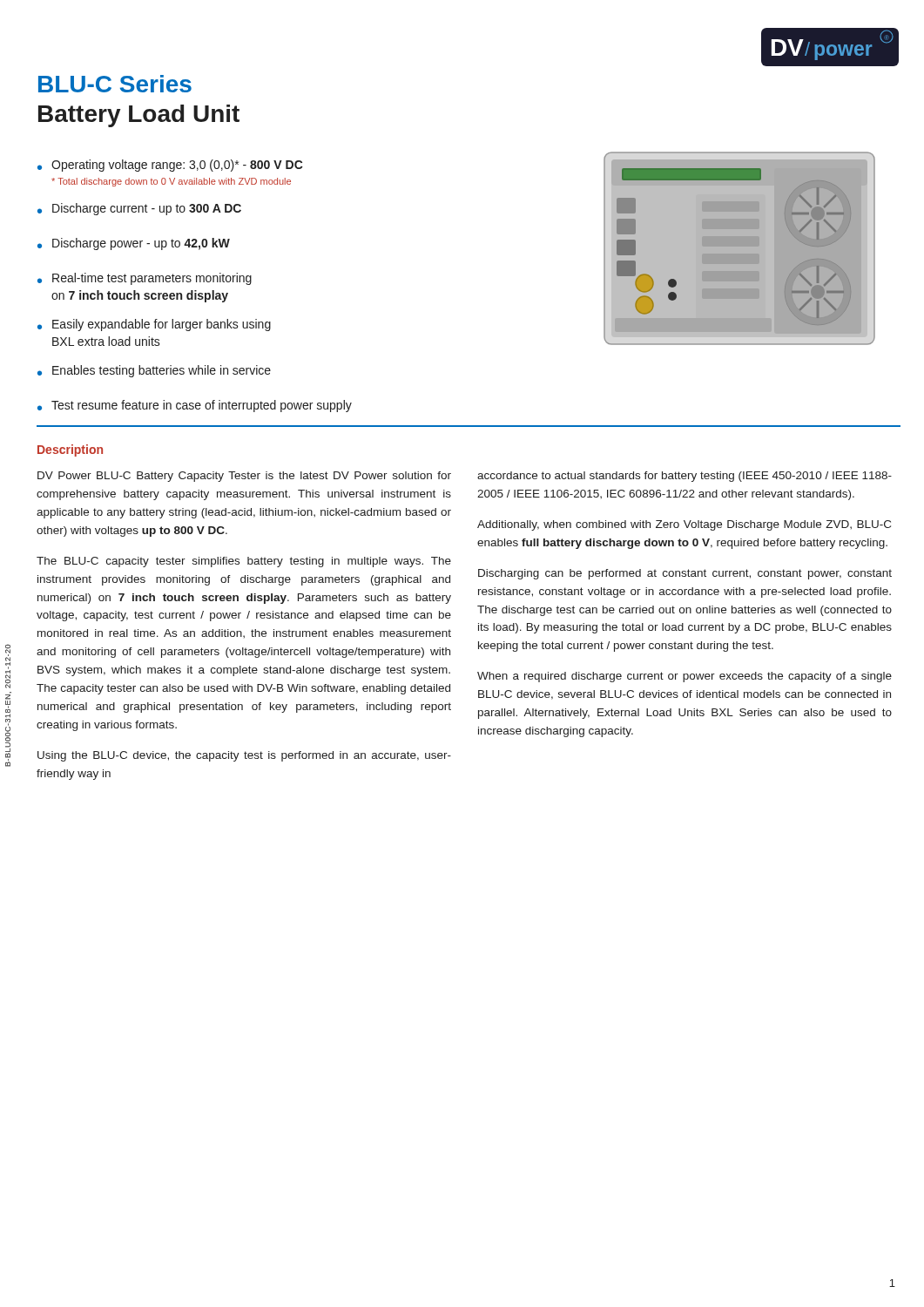The image size is (924, 1307).
Task: Locate the list item that says "• Discharge current - up to 300"
Action: click(x=139, y=212)
